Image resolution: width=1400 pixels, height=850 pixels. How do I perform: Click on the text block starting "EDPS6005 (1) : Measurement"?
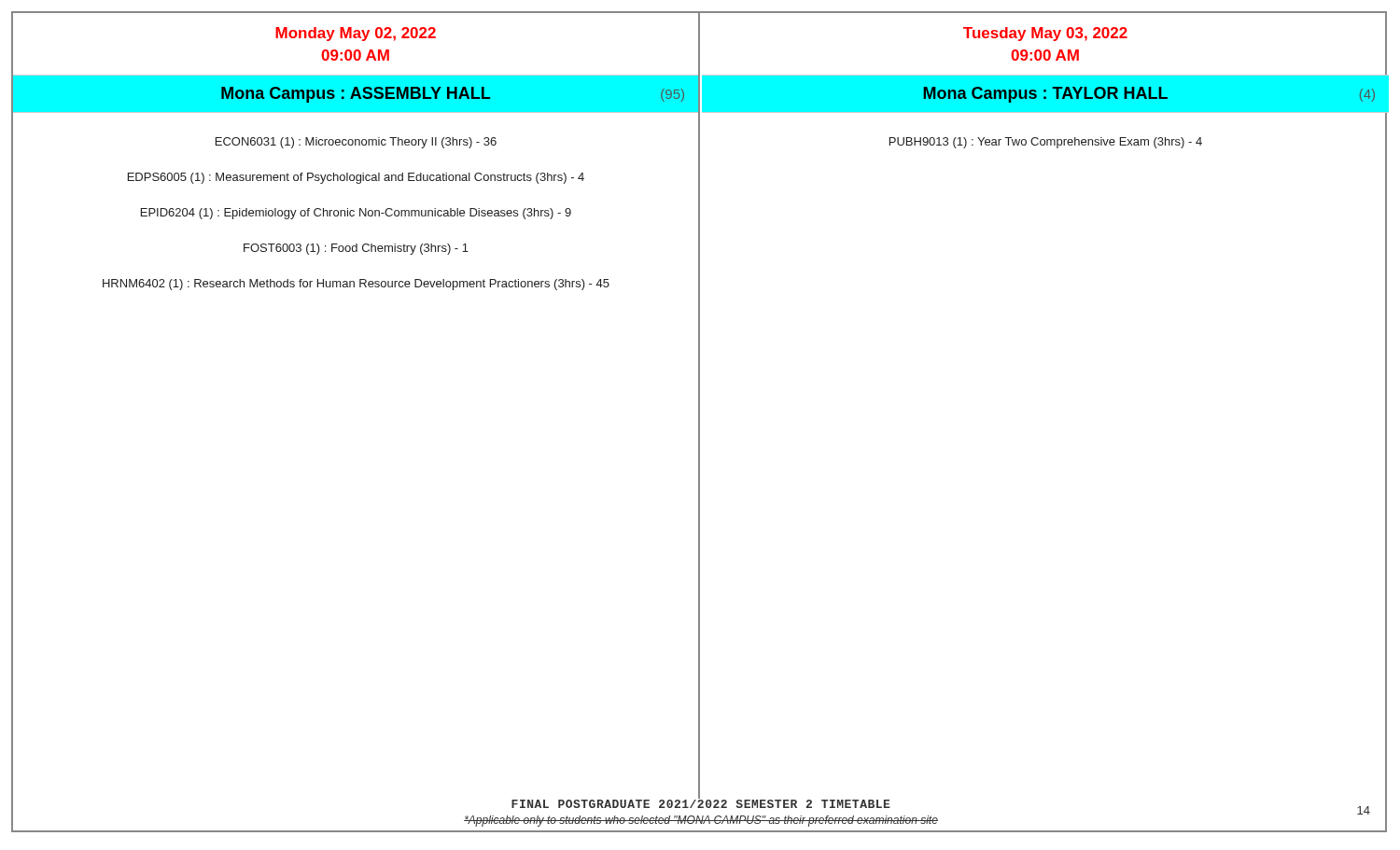356,177
